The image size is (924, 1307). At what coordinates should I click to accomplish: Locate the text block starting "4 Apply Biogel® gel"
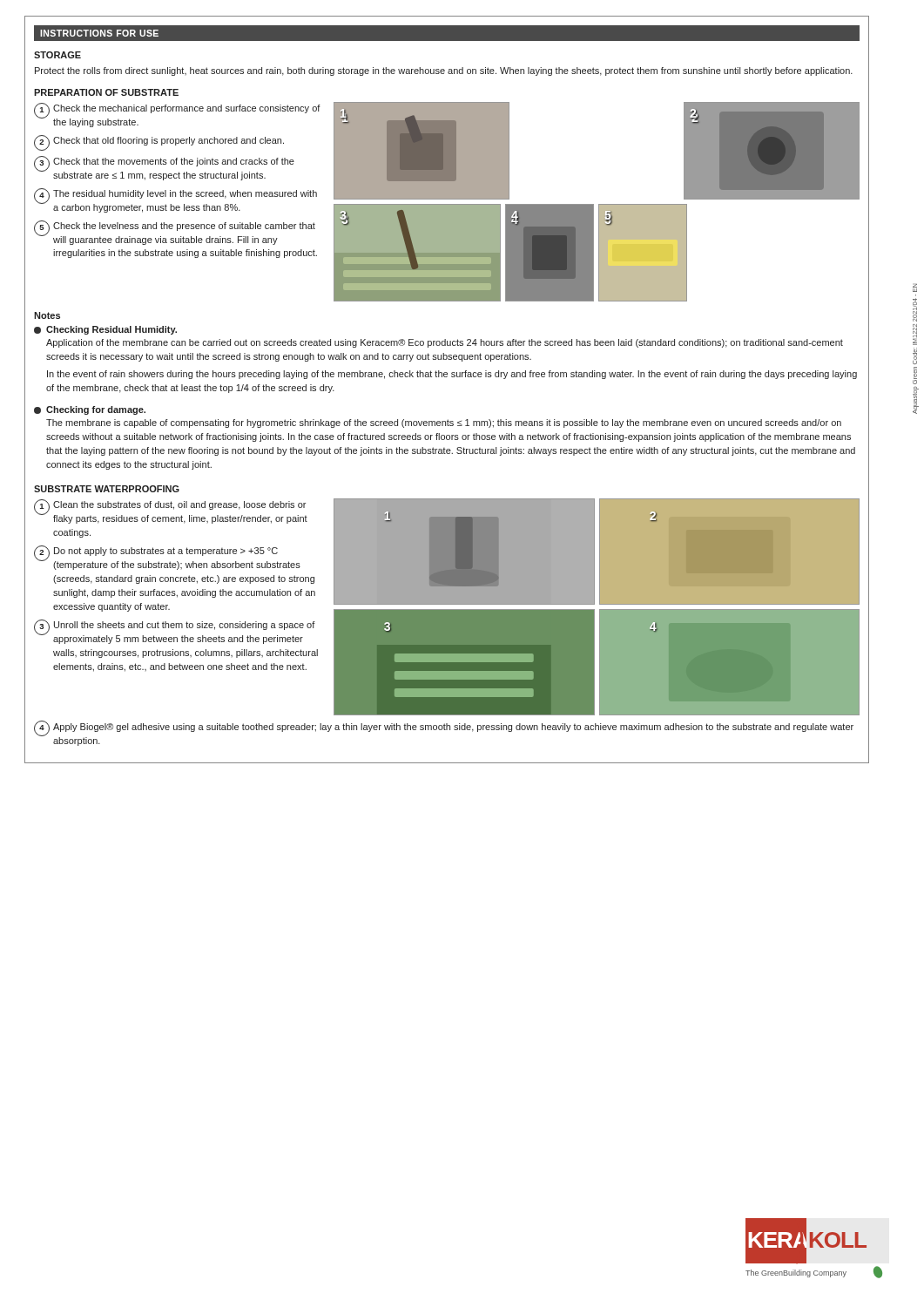[447, 735]
